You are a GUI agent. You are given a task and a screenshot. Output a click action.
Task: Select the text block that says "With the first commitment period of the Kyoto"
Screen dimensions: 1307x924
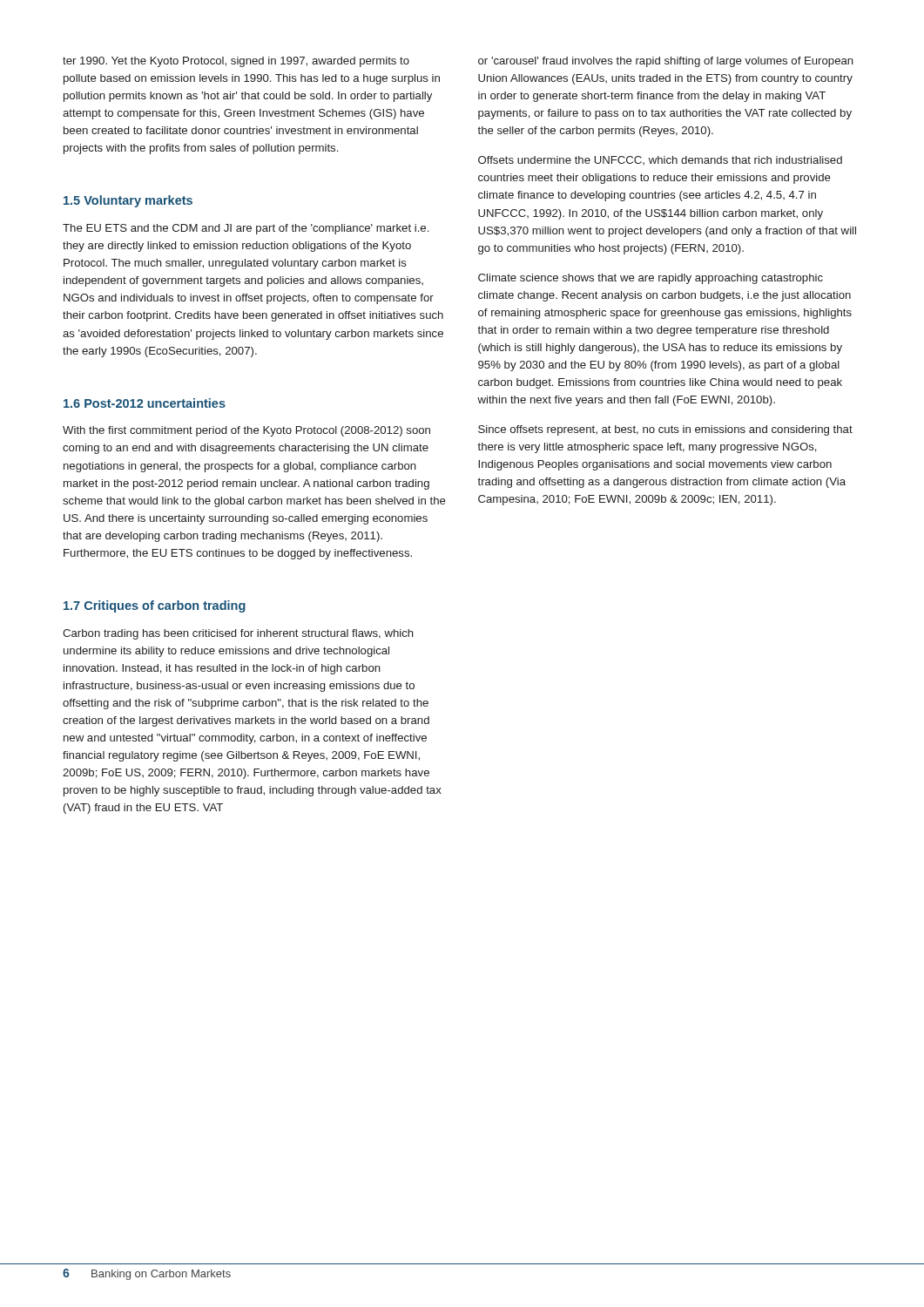click(254, 491)
